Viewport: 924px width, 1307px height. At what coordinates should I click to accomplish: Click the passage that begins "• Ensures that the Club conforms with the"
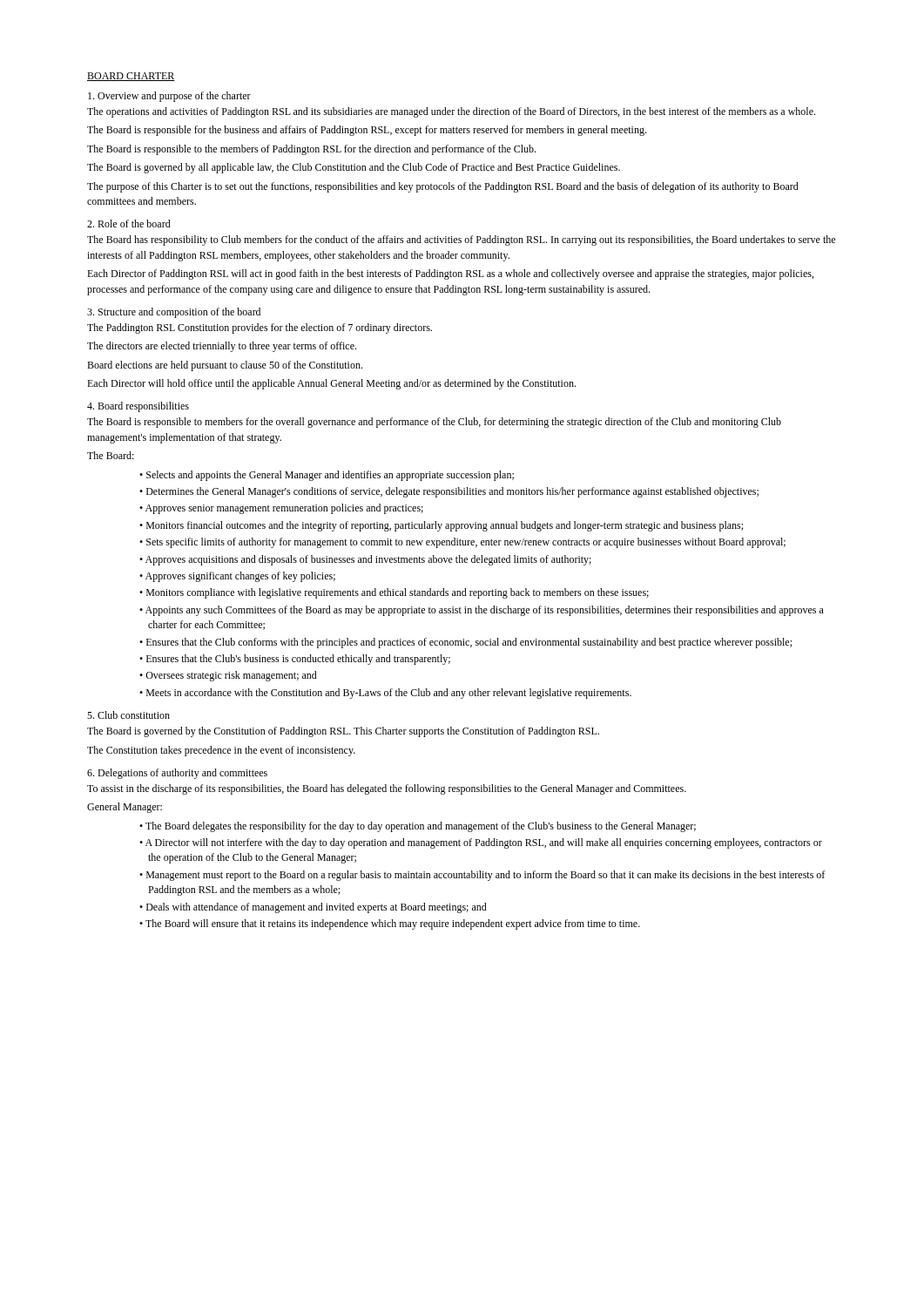click(x=466, y=642)
